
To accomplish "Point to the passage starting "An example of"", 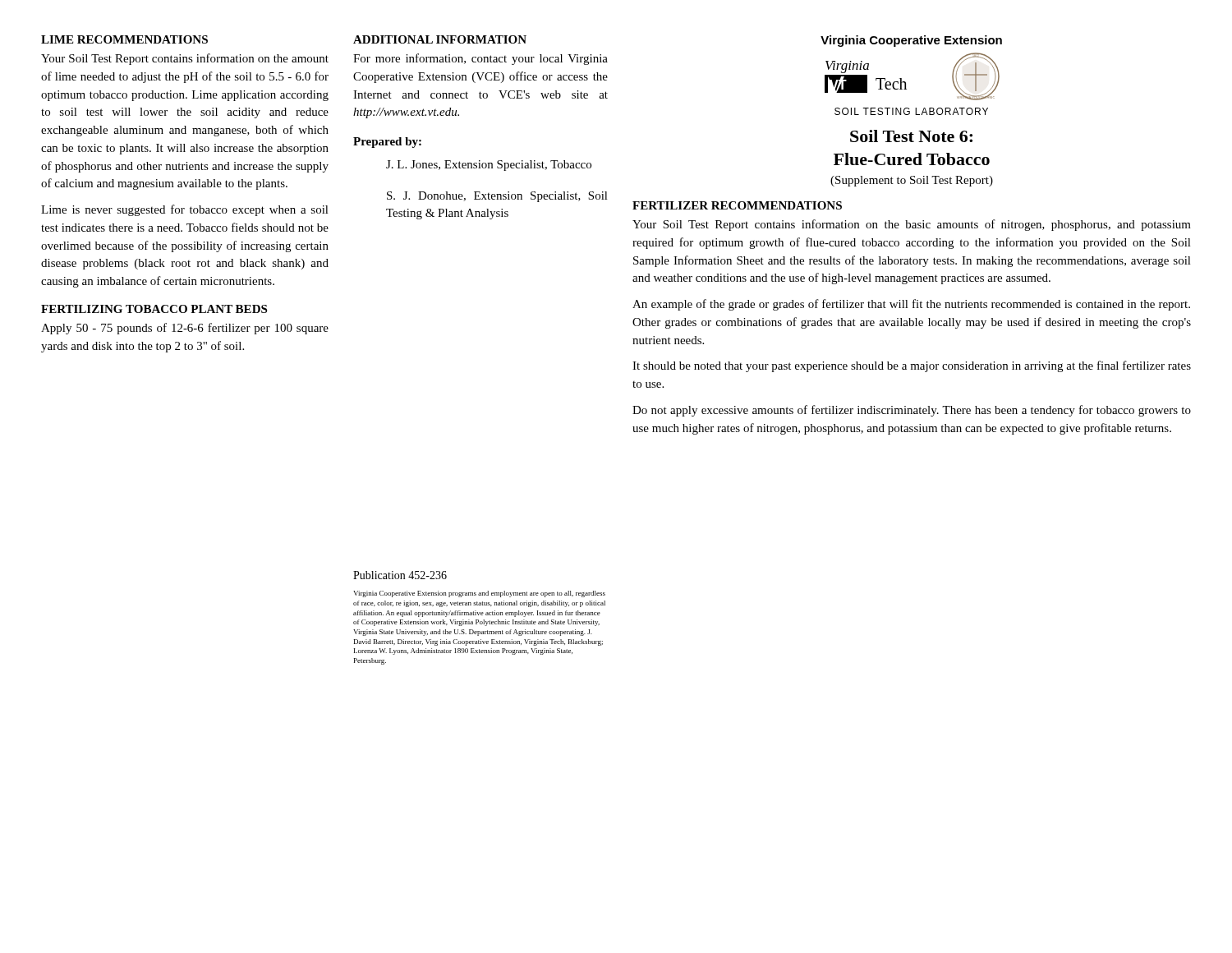I will click(912, 322).
